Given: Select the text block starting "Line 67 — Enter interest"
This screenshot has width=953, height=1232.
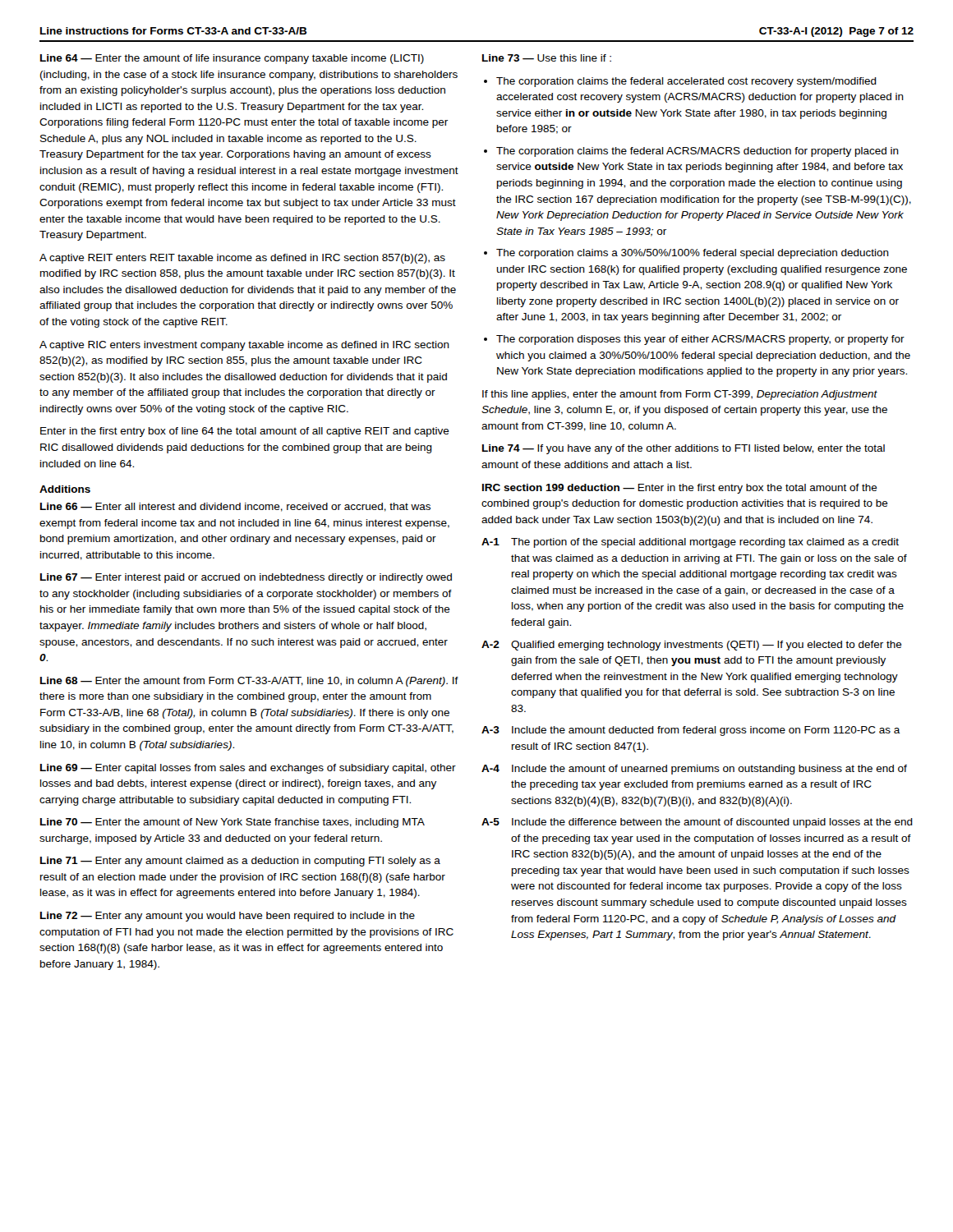Looking at the screenshot, I should coord(246,617).
